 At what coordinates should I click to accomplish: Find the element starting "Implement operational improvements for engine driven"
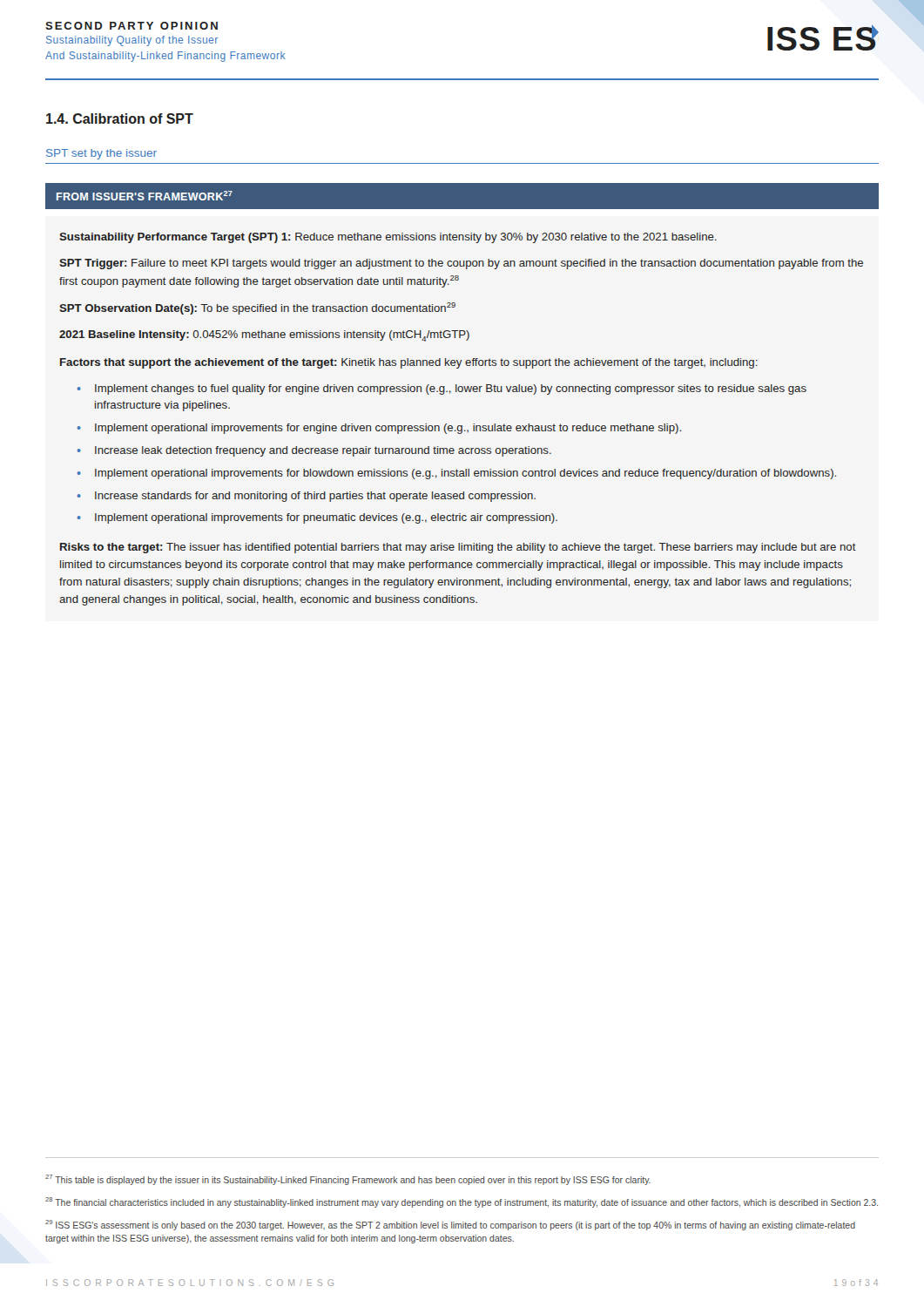388,428
